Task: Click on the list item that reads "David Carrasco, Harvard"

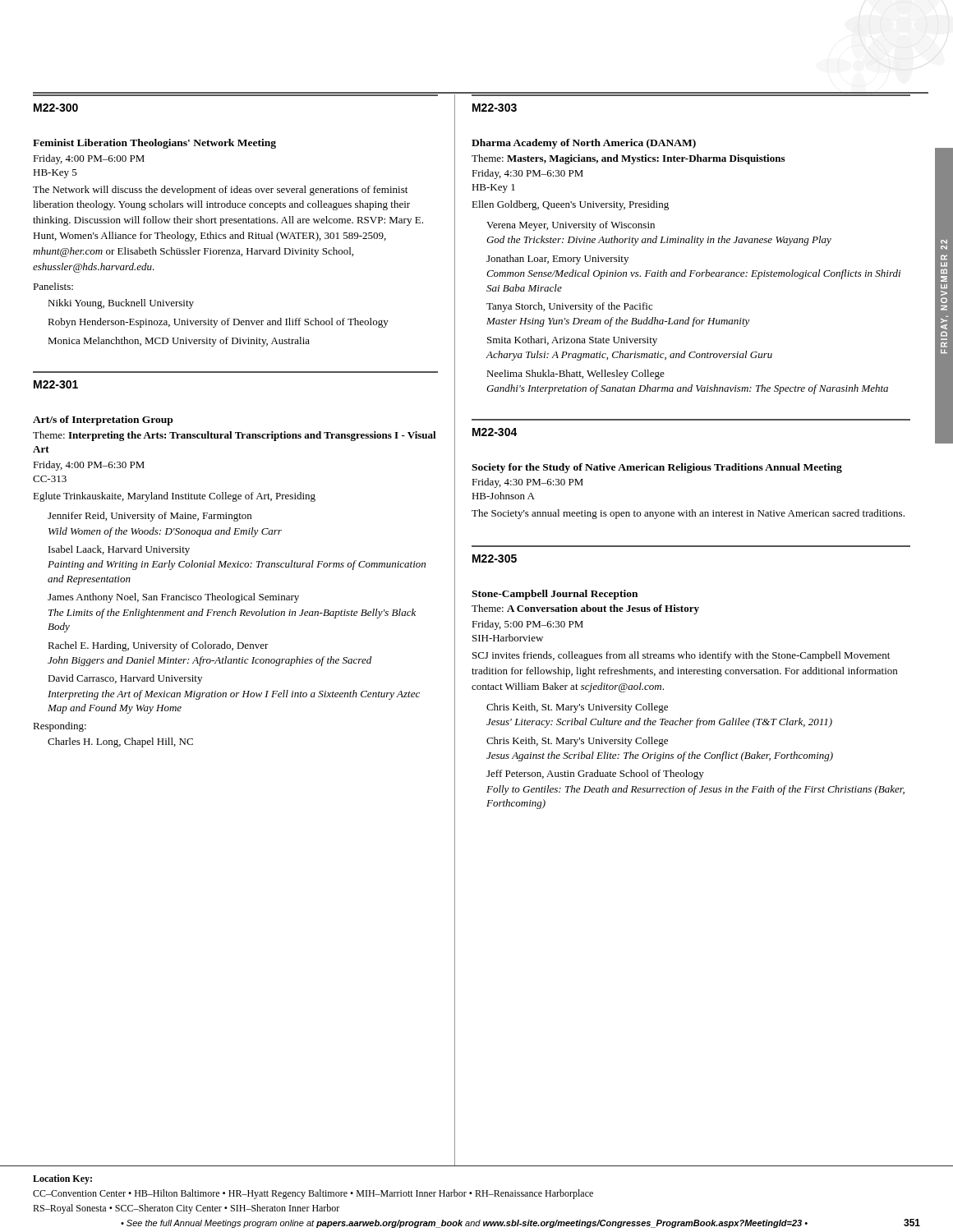Action: click(x=243, y=693)
